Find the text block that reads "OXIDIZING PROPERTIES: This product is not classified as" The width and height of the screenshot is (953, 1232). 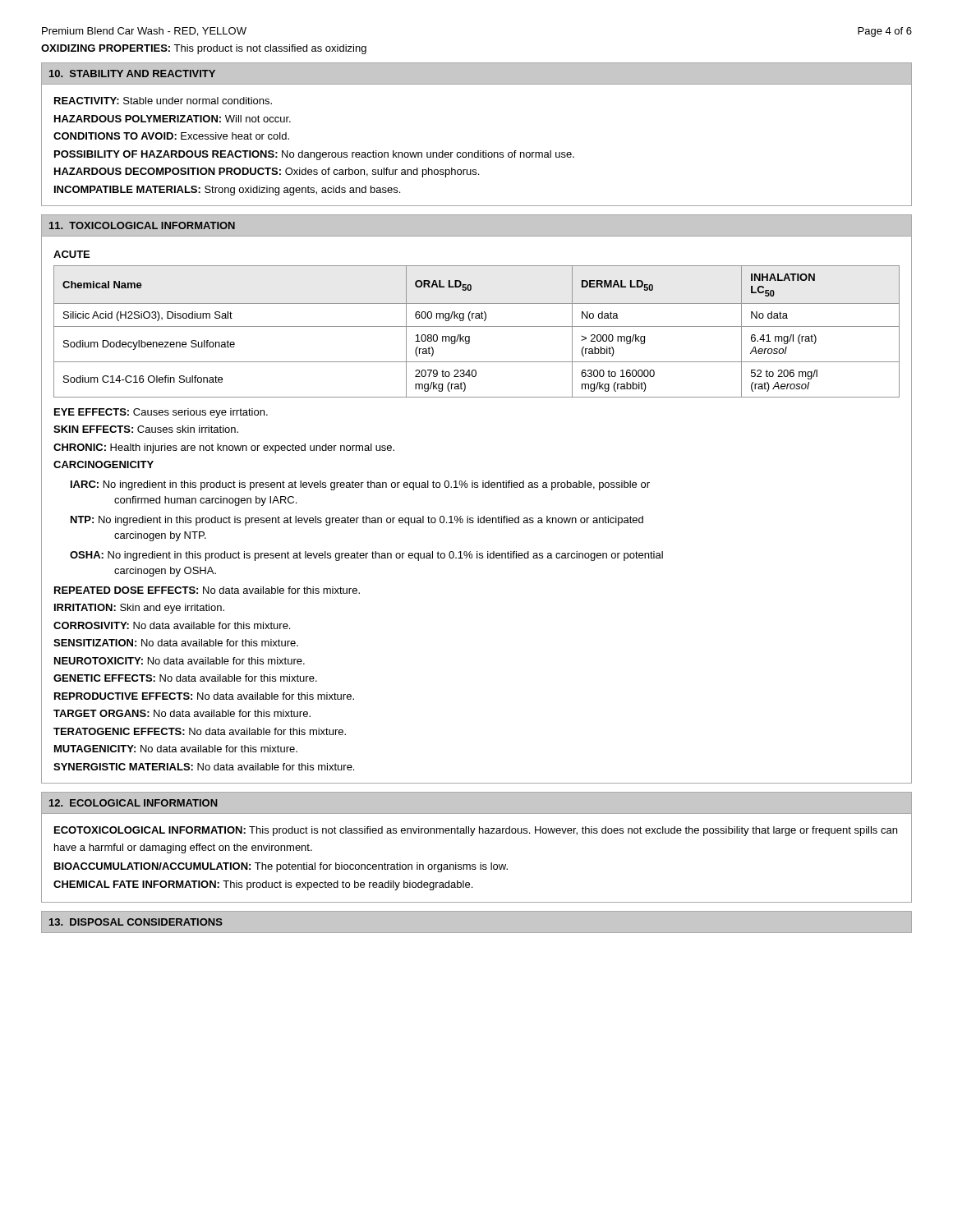[204, 48]
